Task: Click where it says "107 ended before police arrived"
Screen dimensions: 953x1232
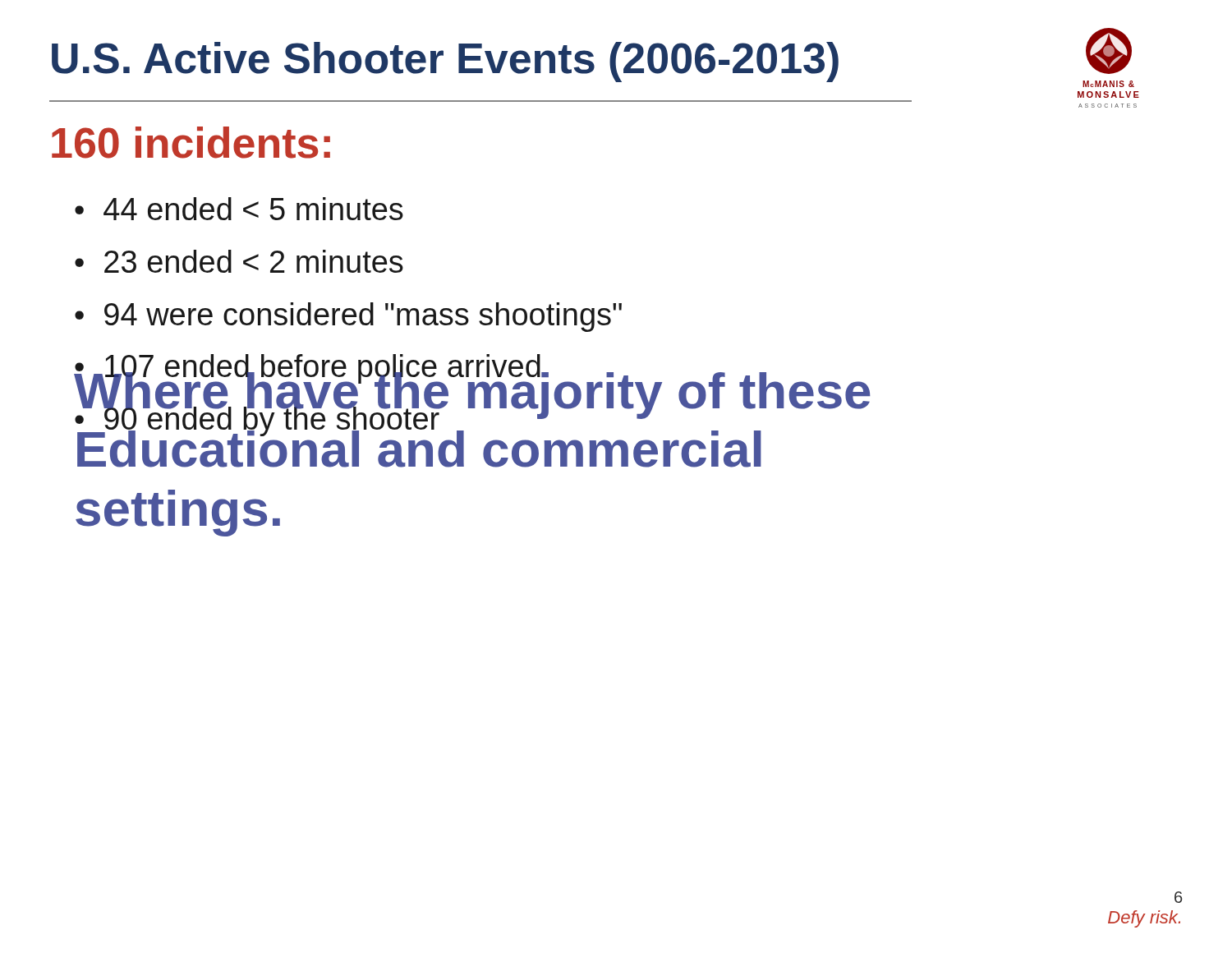Action: (x=322, y=367)
